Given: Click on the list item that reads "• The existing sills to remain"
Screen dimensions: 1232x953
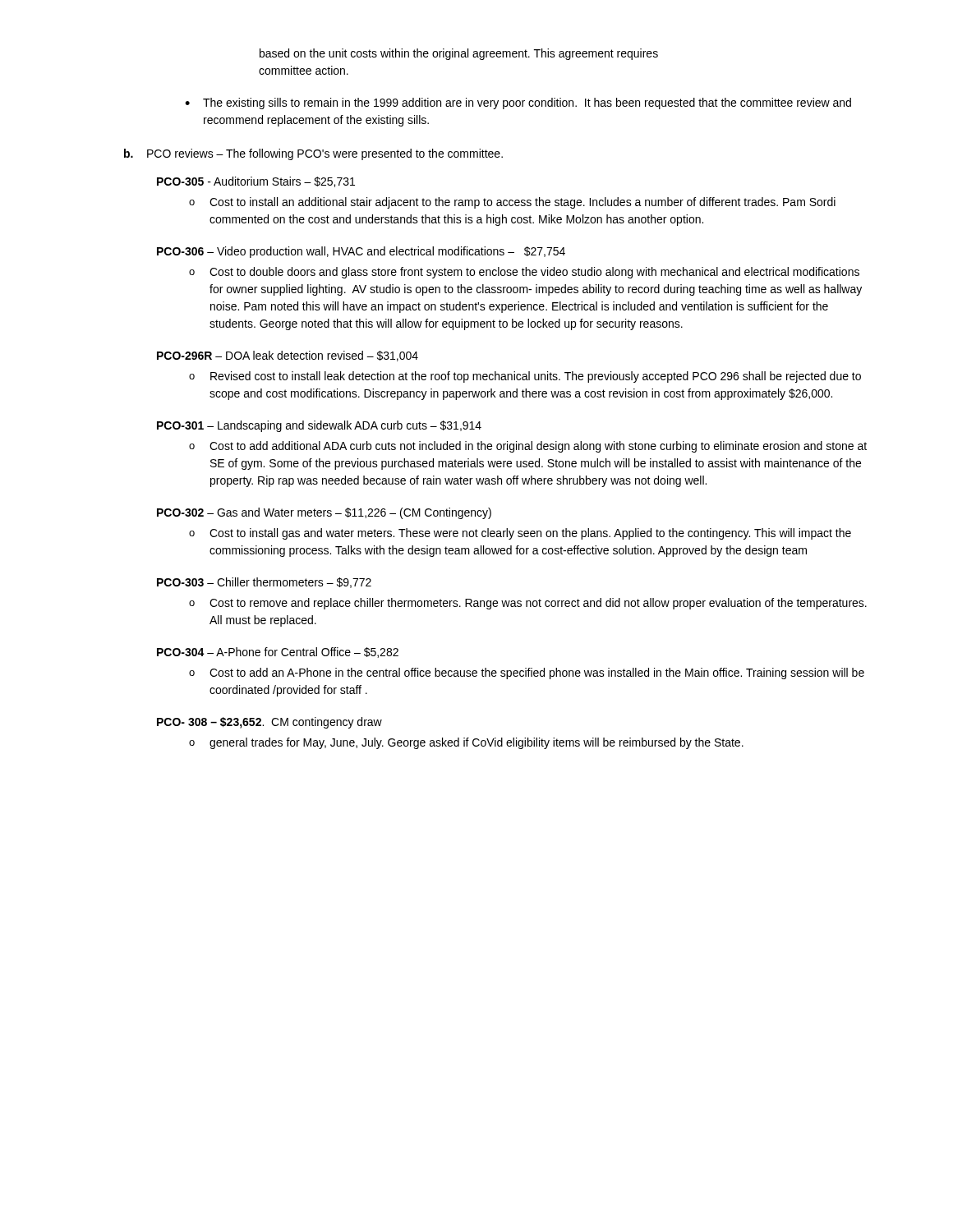Looking at the screenshot, I should (530, 112).
